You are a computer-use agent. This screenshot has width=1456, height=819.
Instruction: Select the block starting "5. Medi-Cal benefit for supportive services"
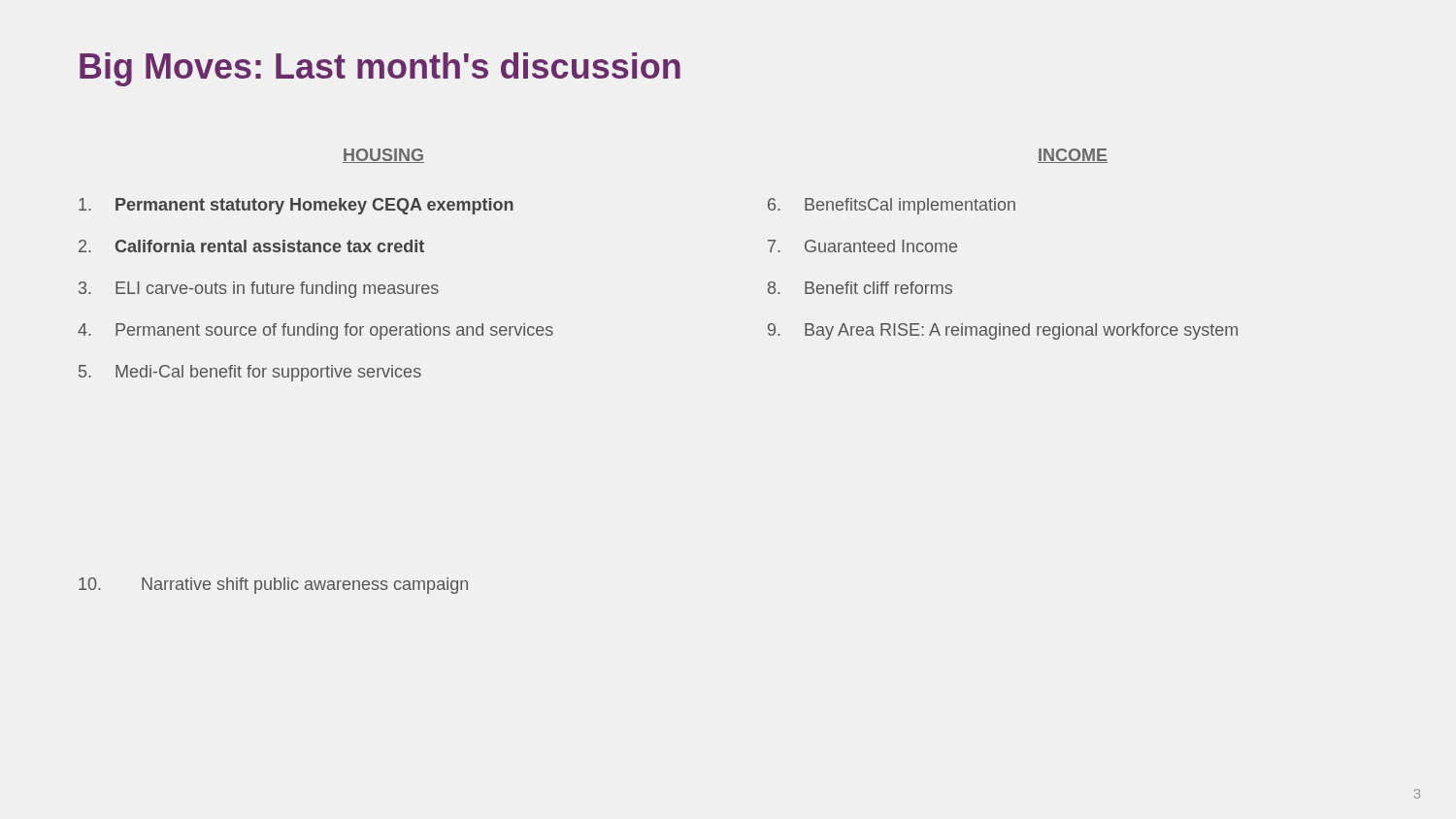[x=383, y=372]
